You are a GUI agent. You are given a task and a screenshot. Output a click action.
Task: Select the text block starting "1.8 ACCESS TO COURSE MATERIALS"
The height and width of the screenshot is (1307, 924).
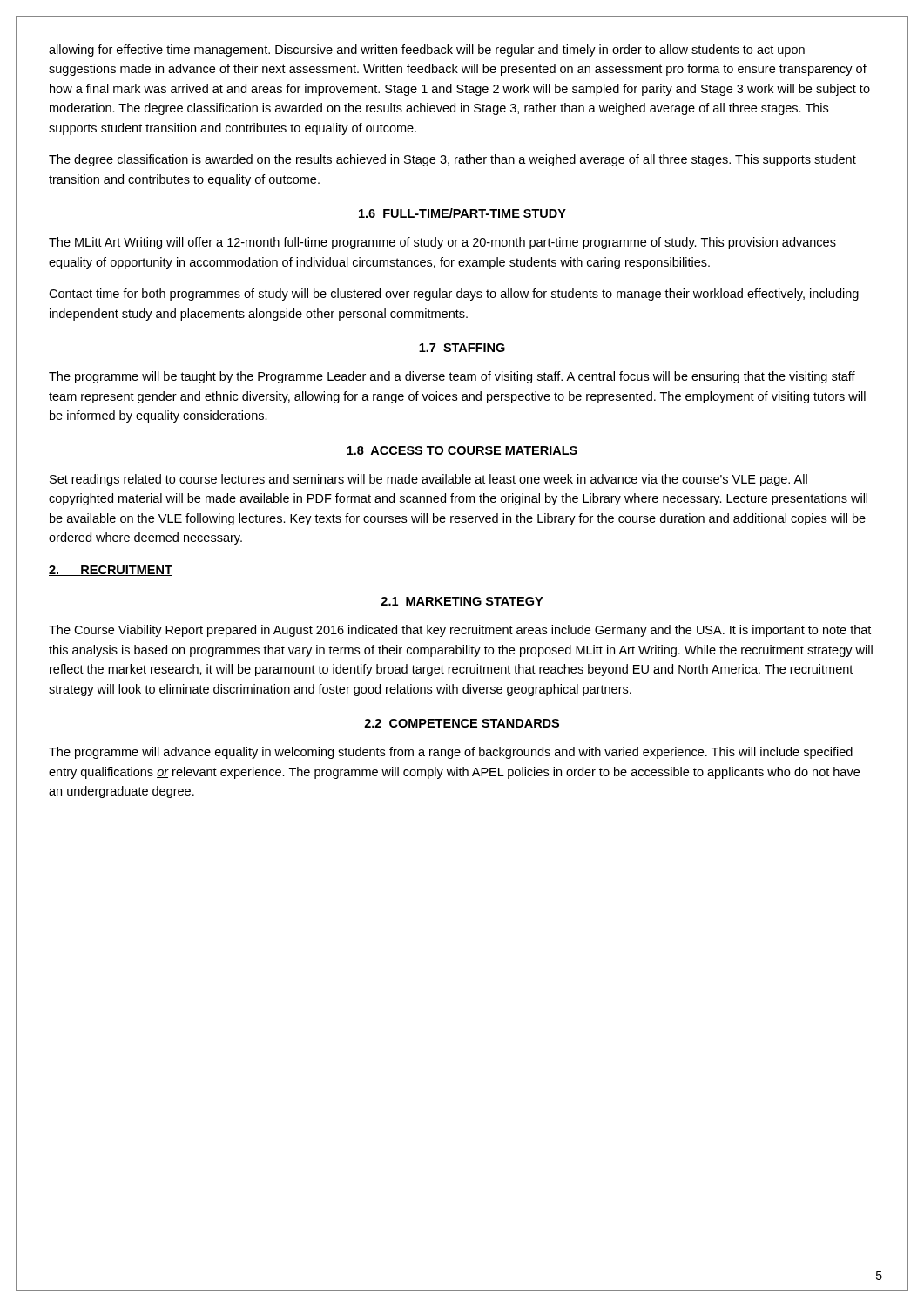[x=462, y=450]
